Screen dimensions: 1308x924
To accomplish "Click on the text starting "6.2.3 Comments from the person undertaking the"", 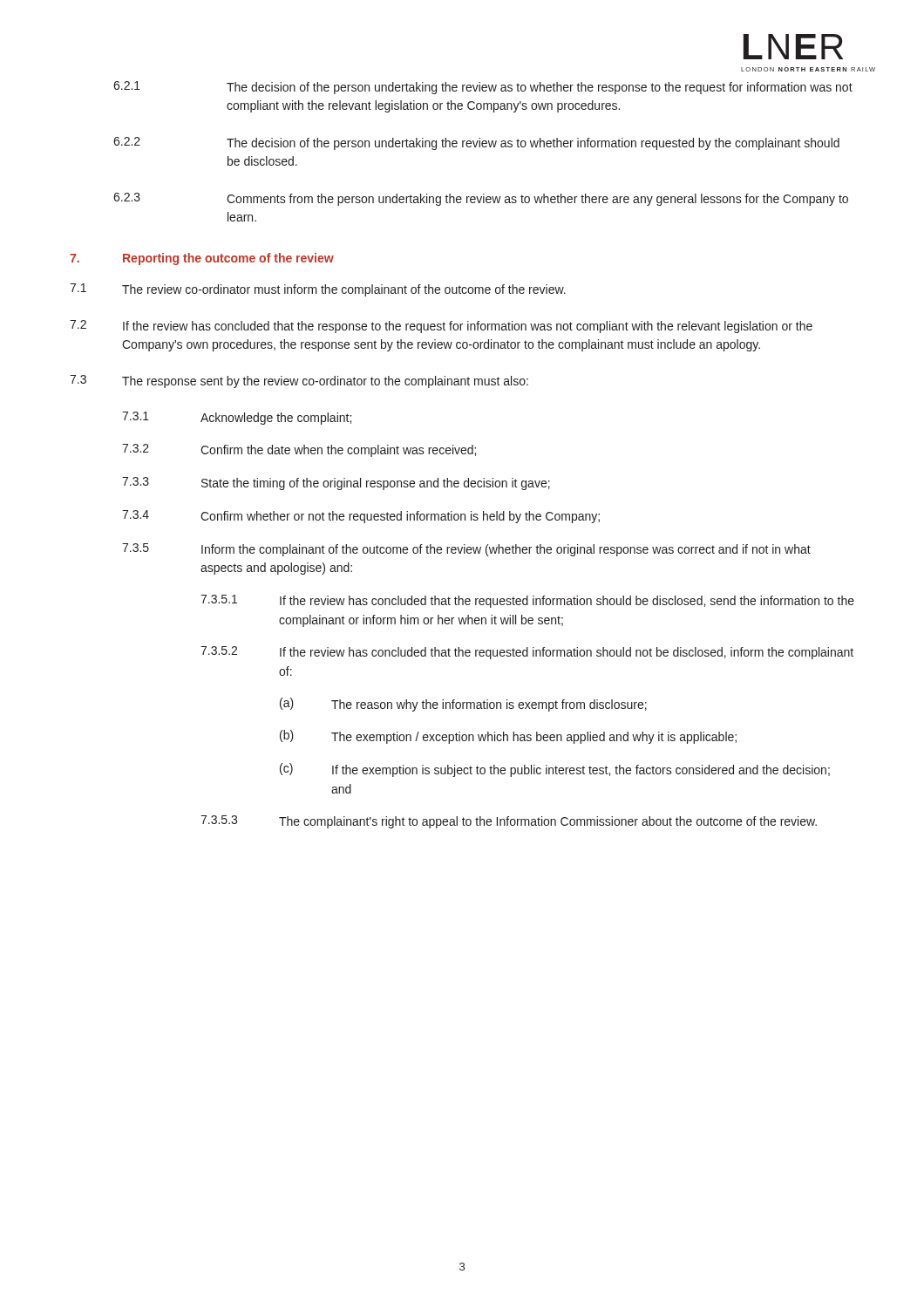I will pos(462,208).
